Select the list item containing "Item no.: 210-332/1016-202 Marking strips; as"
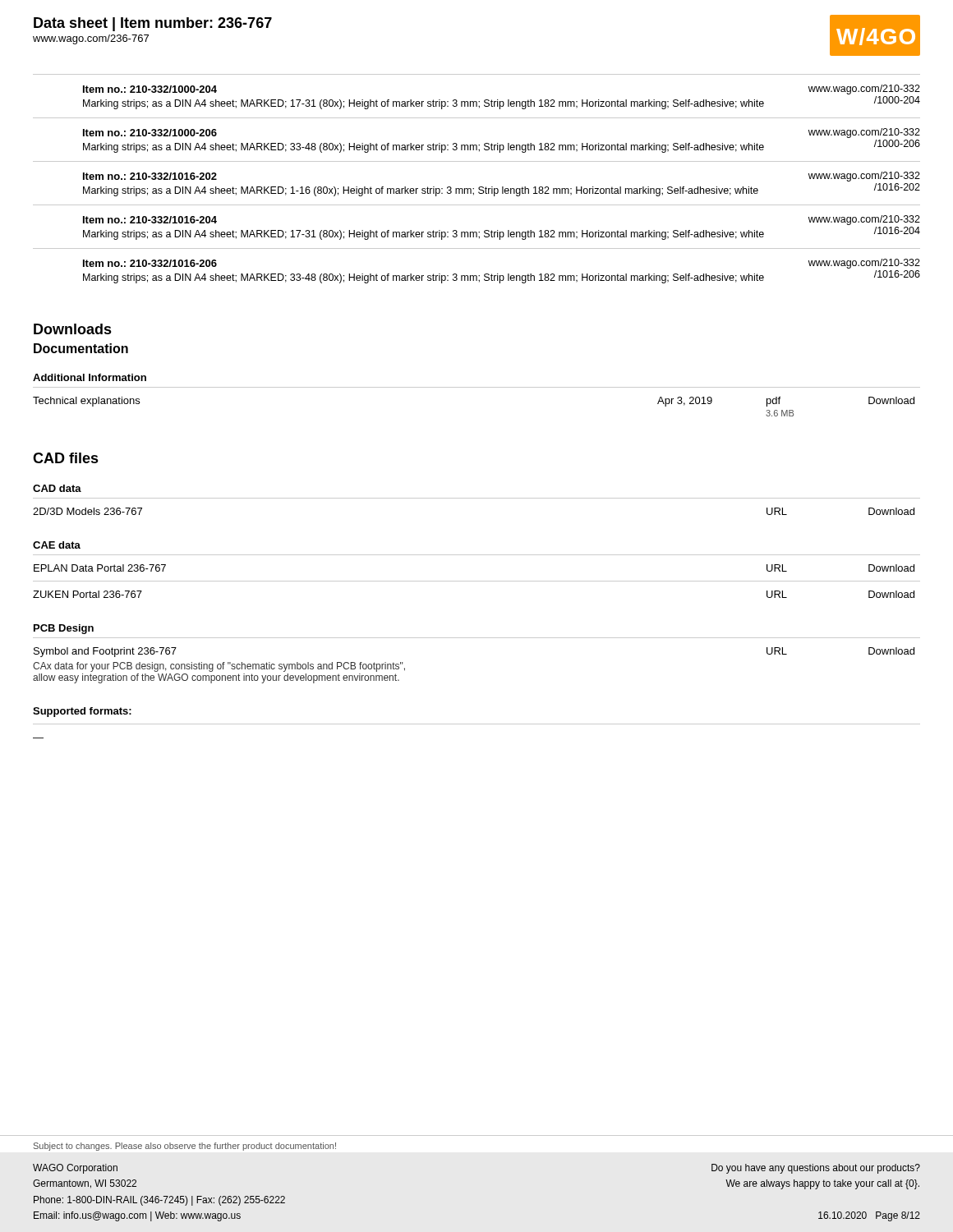 (x=501, y=183)
